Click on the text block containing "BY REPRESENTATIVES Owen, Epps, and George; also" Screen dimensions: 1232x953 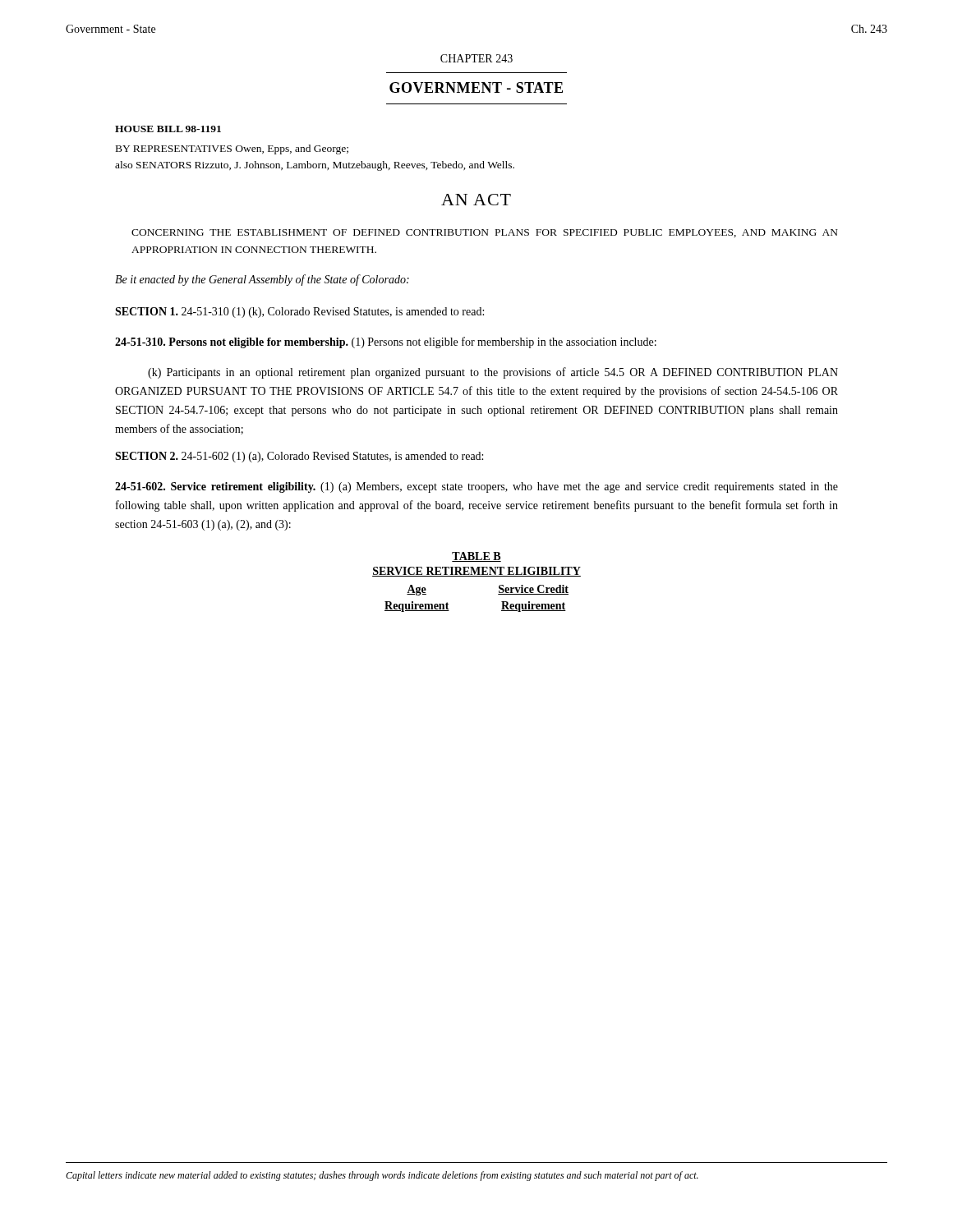(315, 157)
